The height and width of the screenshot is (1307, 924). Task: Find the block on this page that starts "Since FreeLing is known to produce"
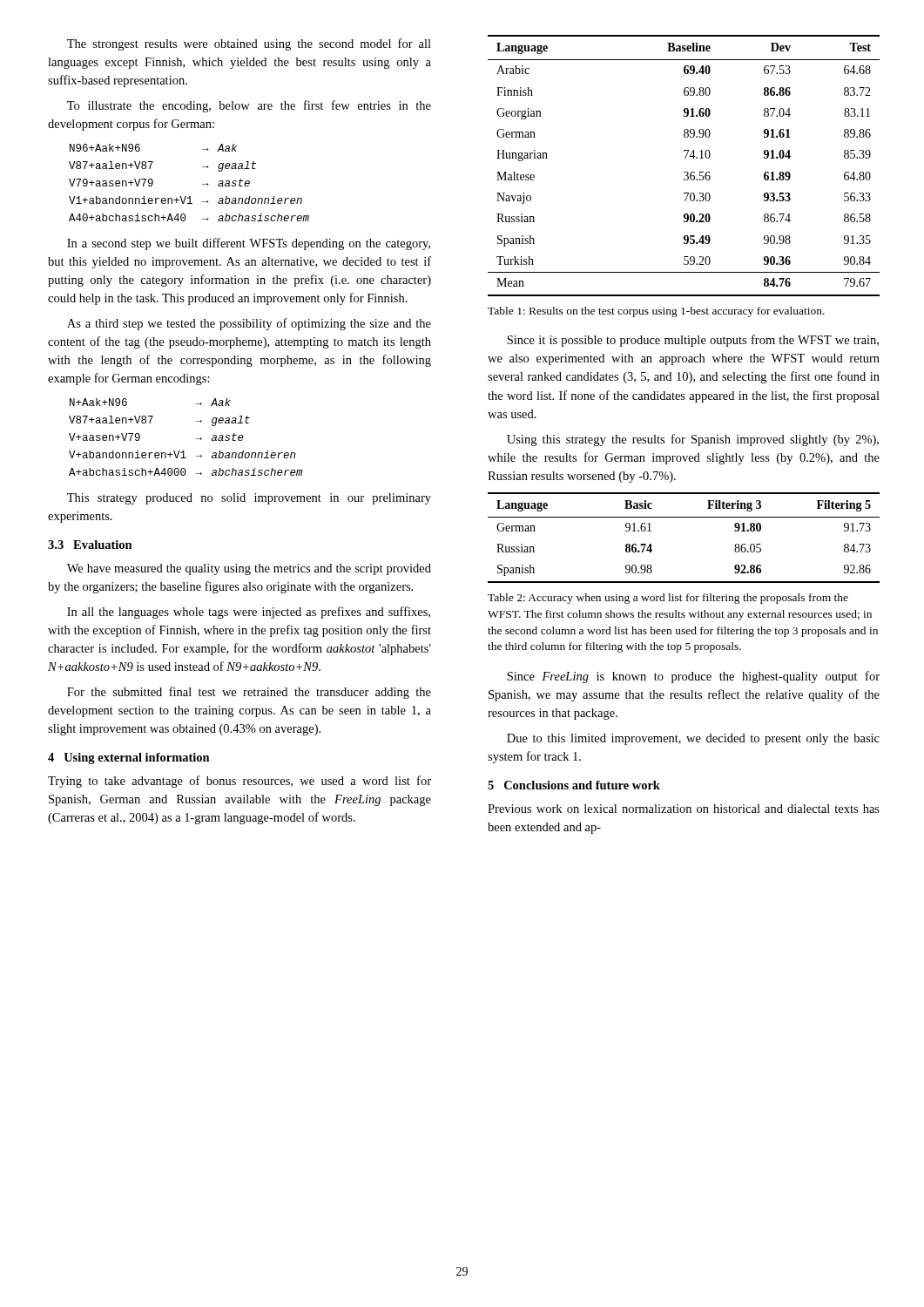point(693,677)
